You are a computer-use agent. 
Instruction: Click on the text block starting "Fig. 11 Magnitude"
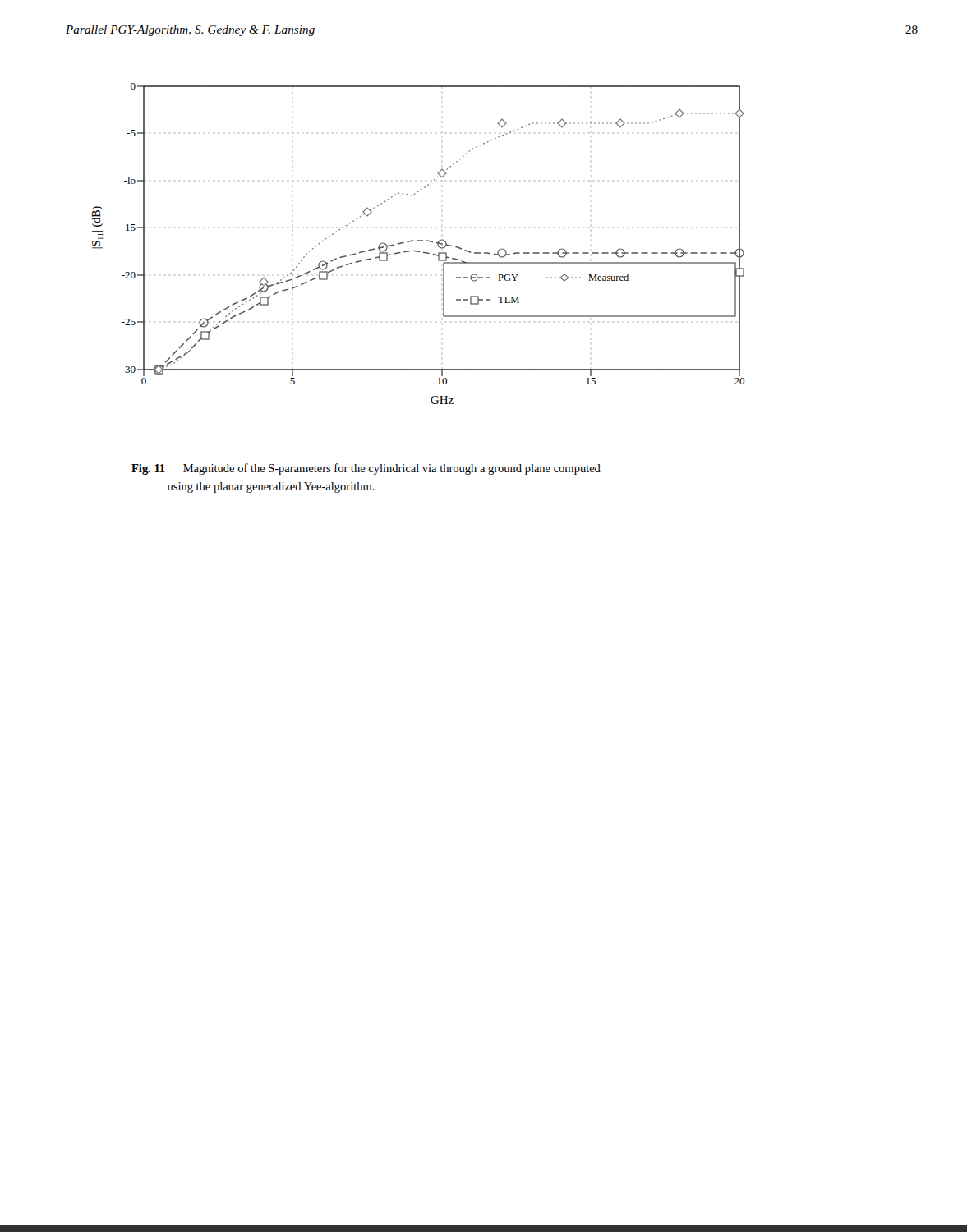point(366,477)
